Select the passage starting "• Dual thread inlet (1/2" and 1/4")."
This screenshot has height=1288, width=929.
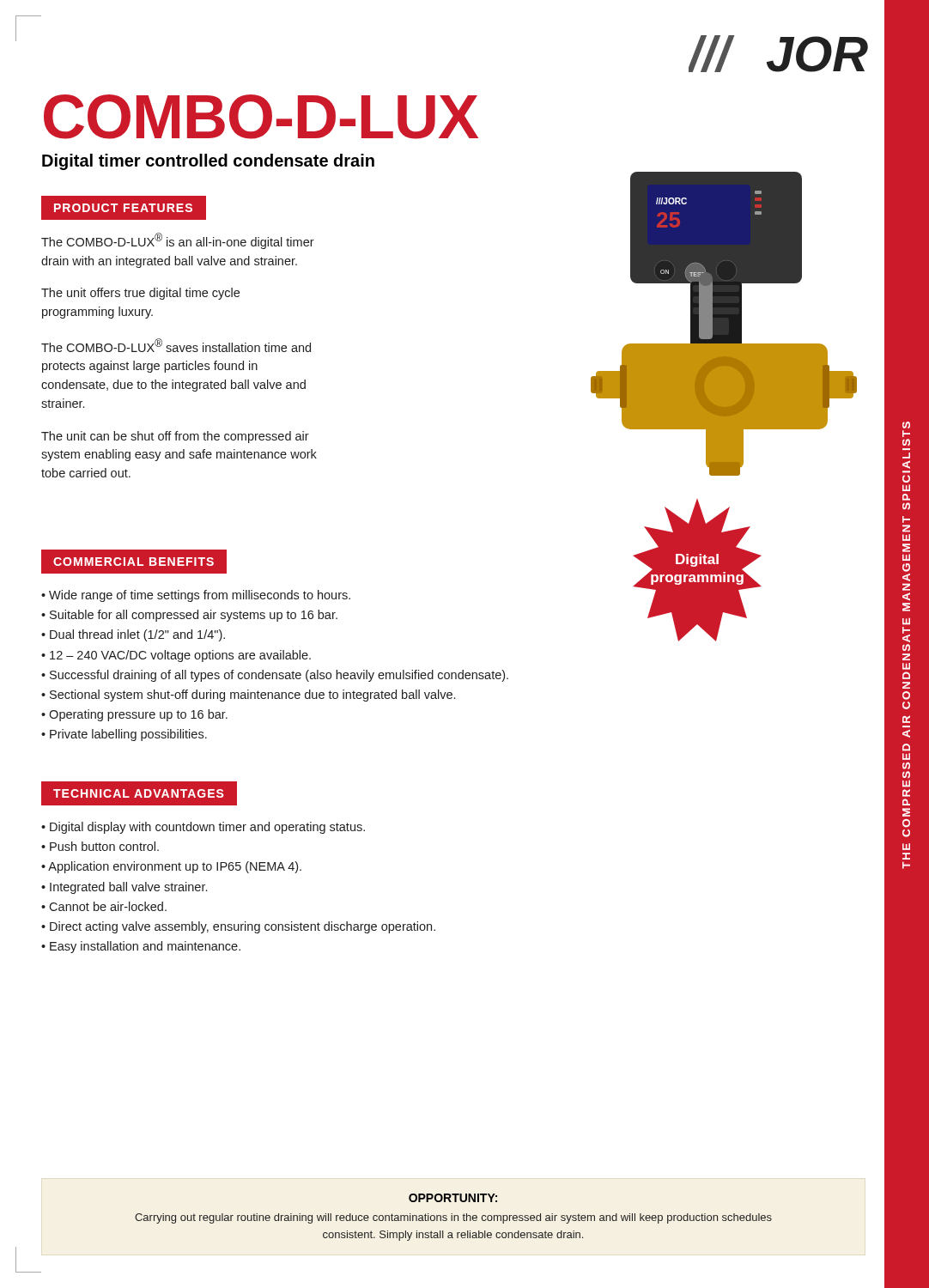[134, 635]
